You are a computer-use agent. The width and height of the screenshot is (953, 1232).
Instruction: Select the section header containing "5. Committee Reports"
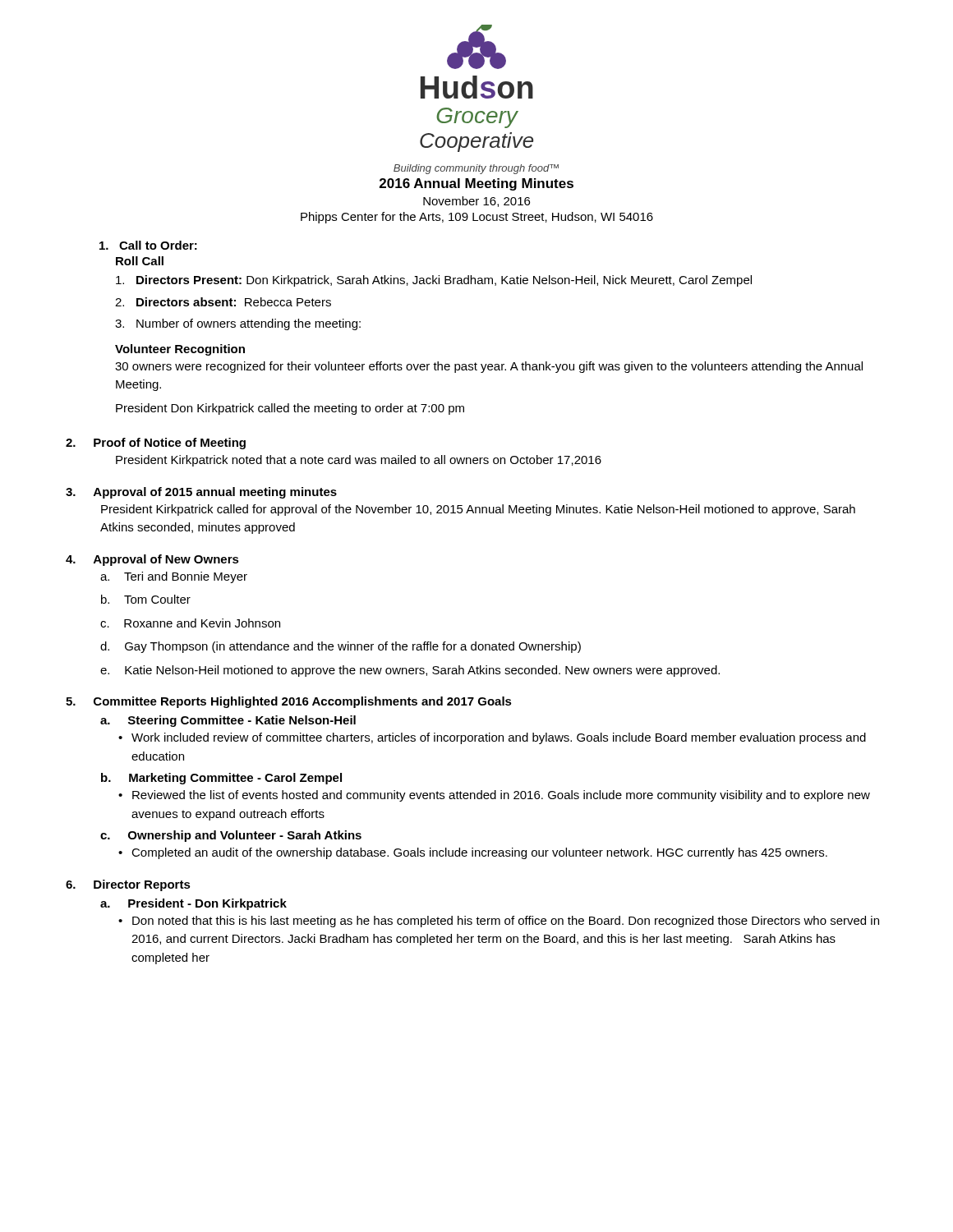[289, 701]
